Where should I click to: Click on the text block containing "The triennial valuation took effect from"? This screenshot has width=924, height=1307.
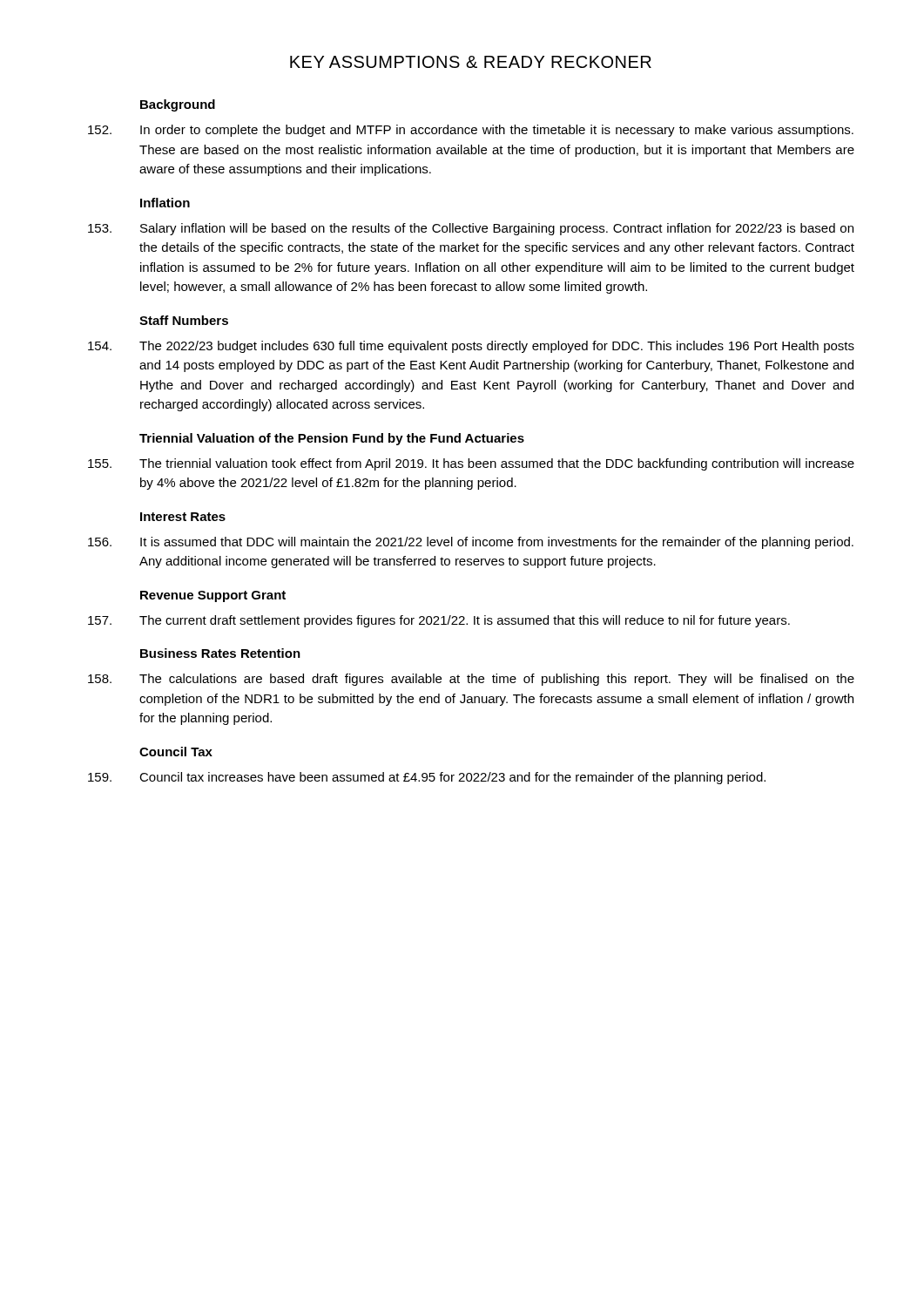click(x=471, y=473)
